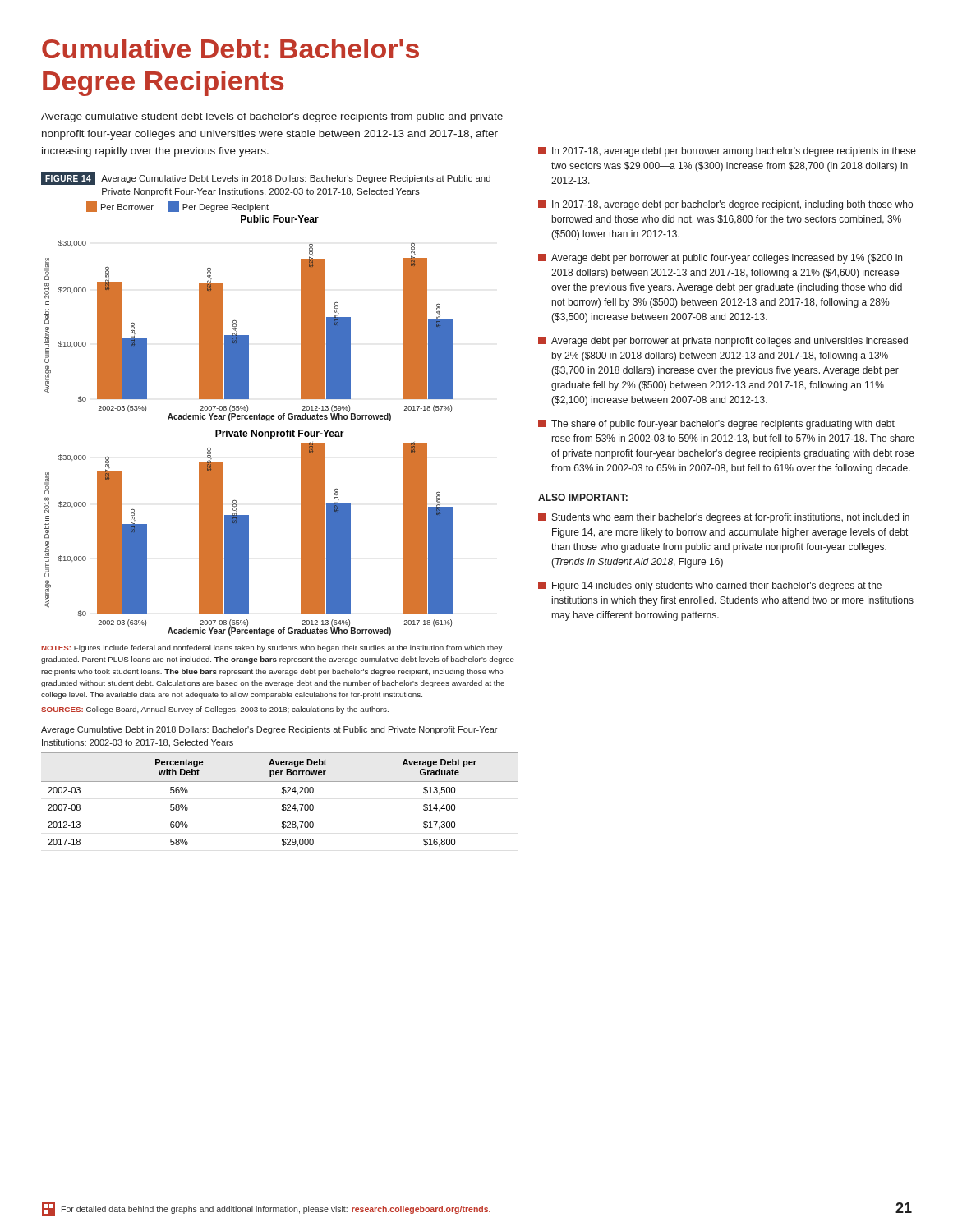Screen dimensions: 1232x953
Task: Select the passage starting "The share of public four-year bachelor's degree"
Action: tap(727, 446)
